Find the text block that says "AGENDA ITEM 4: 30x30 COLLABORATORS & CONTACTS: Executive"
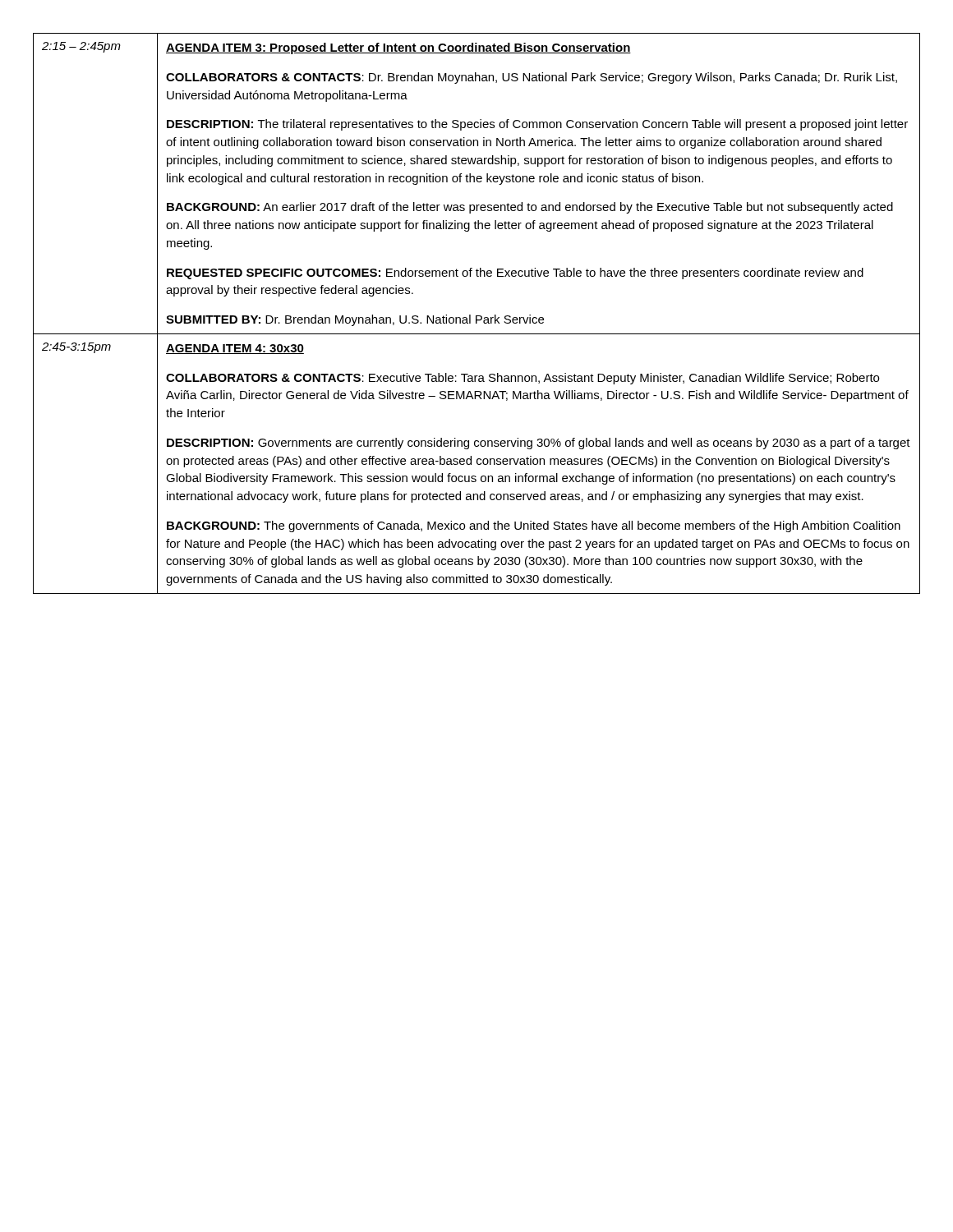This screenshot has height=1232, width=953. coord(538,463)
